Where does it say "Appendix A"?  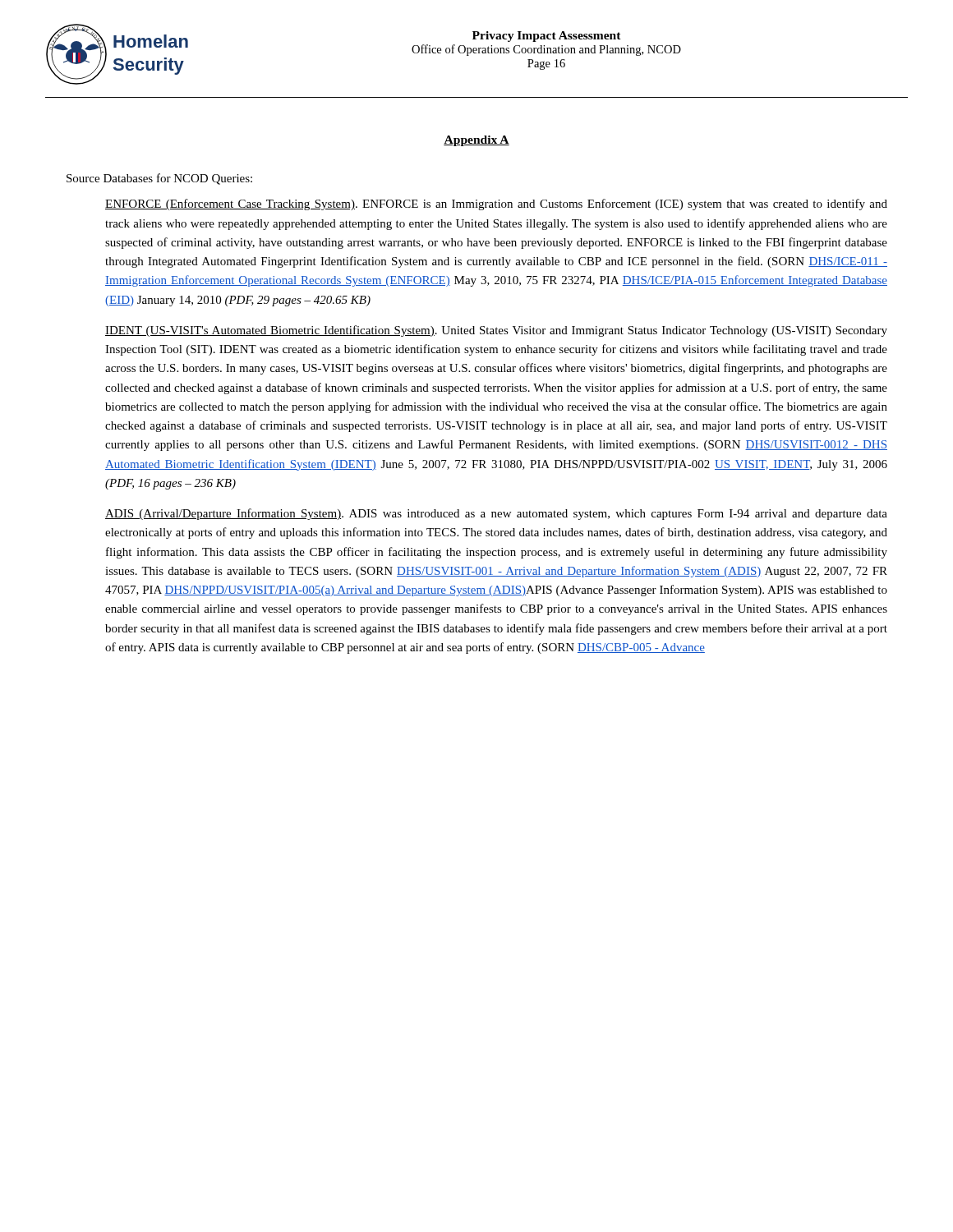coord(476,139)
